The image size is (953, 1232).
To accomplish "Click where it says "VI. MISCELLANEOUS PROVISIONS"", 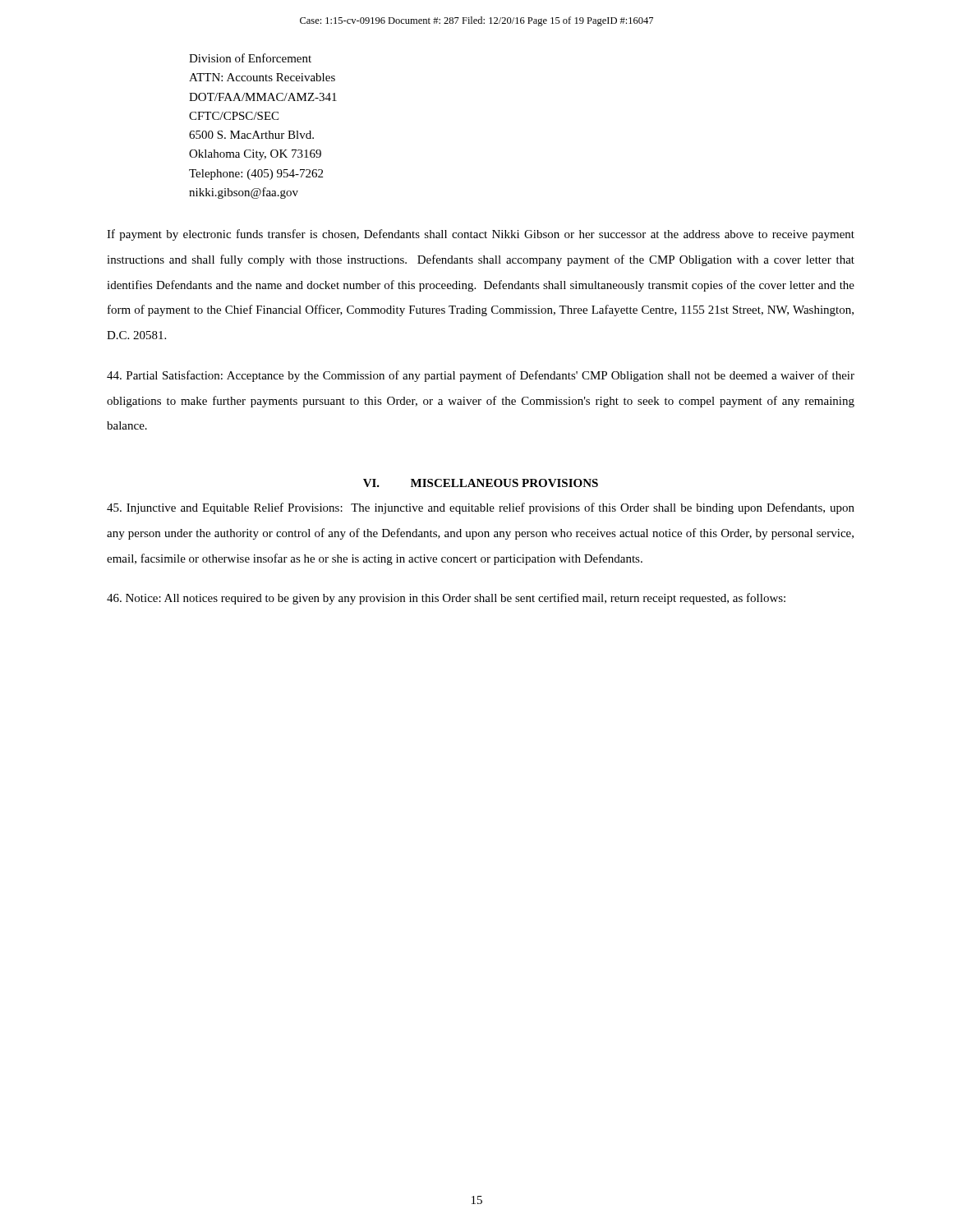I will [x=481, y=483].
